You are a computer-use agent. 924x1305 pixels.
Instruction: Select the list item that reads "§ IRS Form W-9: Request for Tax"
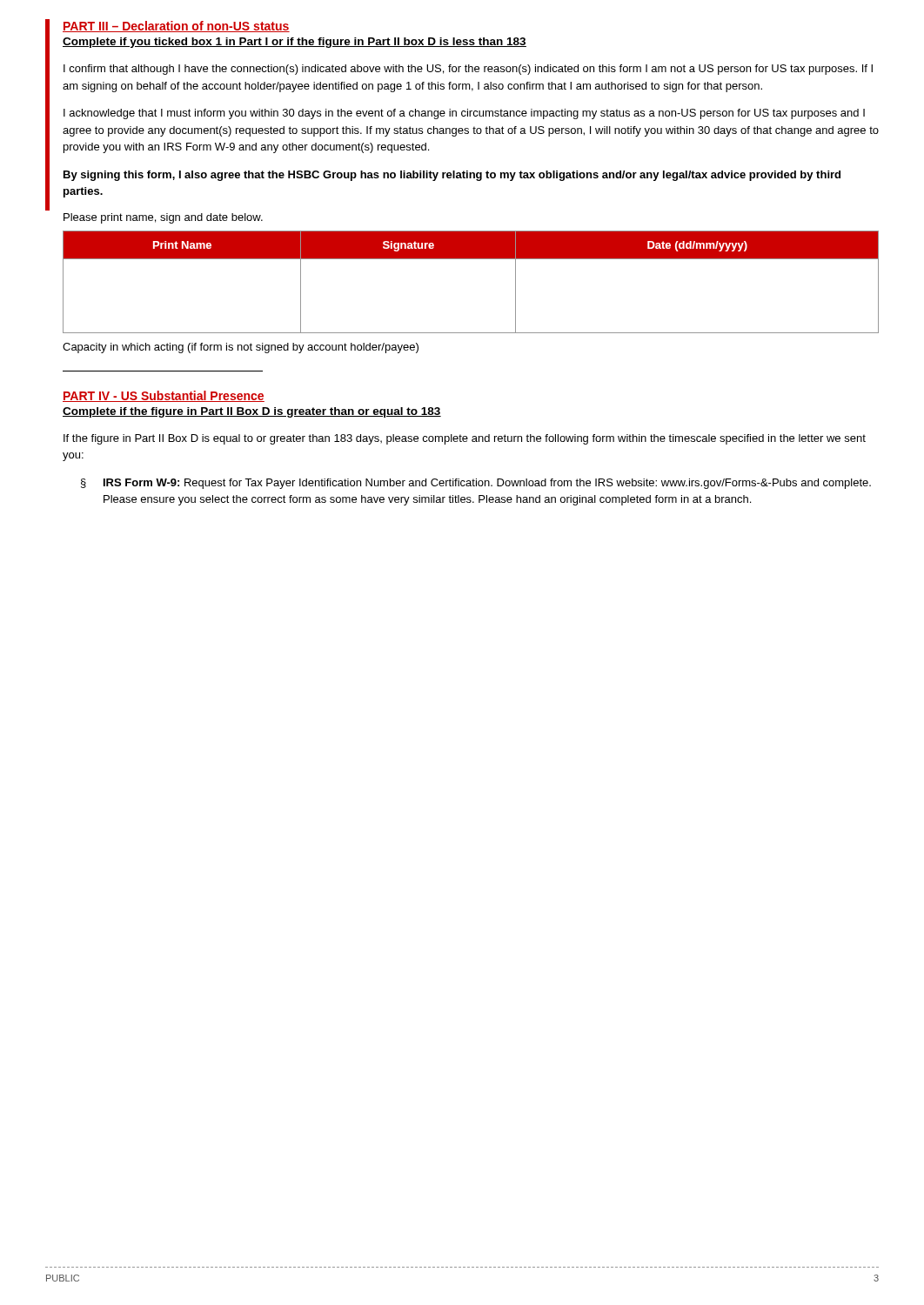tap(479, 491)
